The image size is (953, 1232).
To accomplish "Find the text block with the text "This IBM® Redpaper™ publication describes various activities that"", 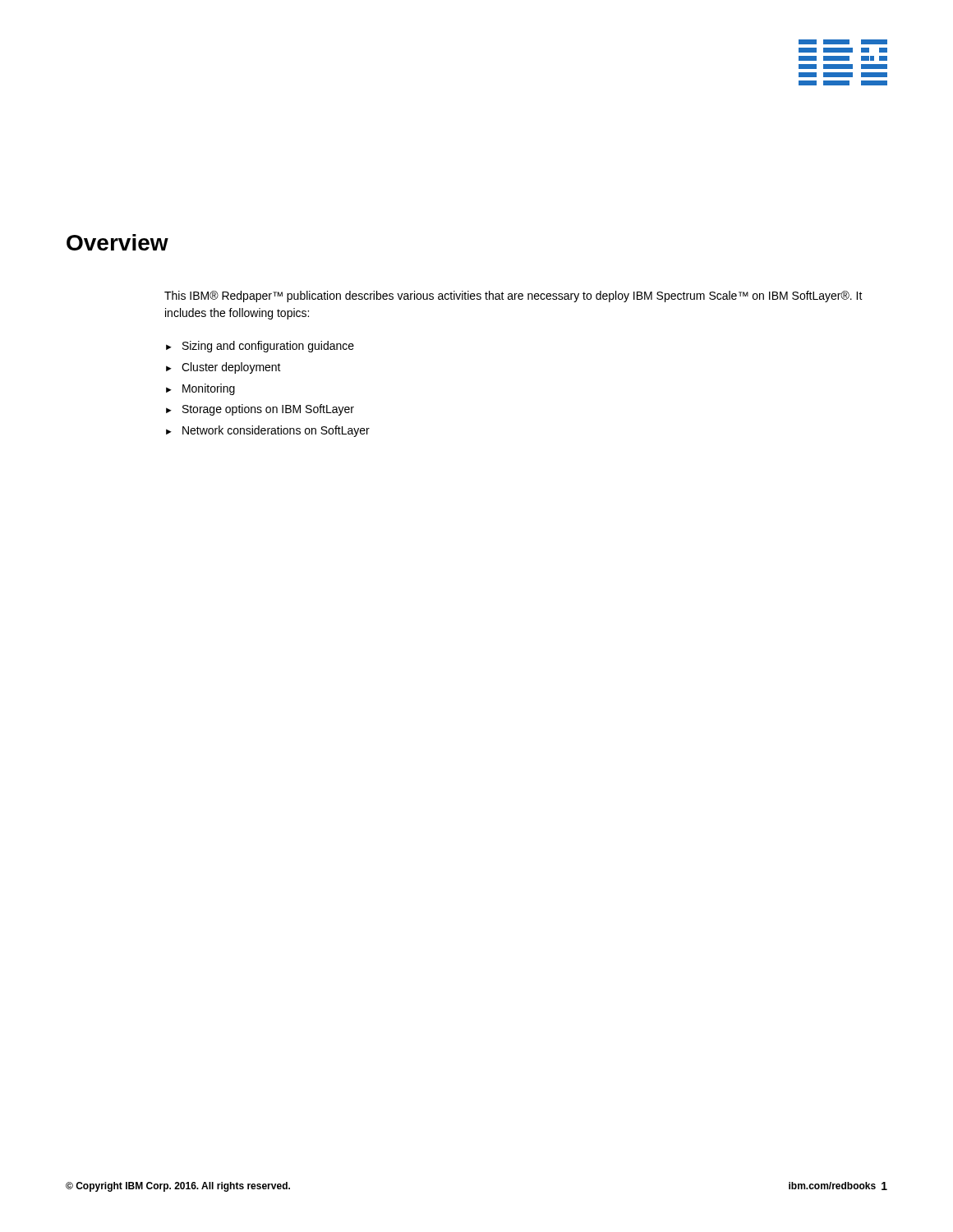I will 513,304.
